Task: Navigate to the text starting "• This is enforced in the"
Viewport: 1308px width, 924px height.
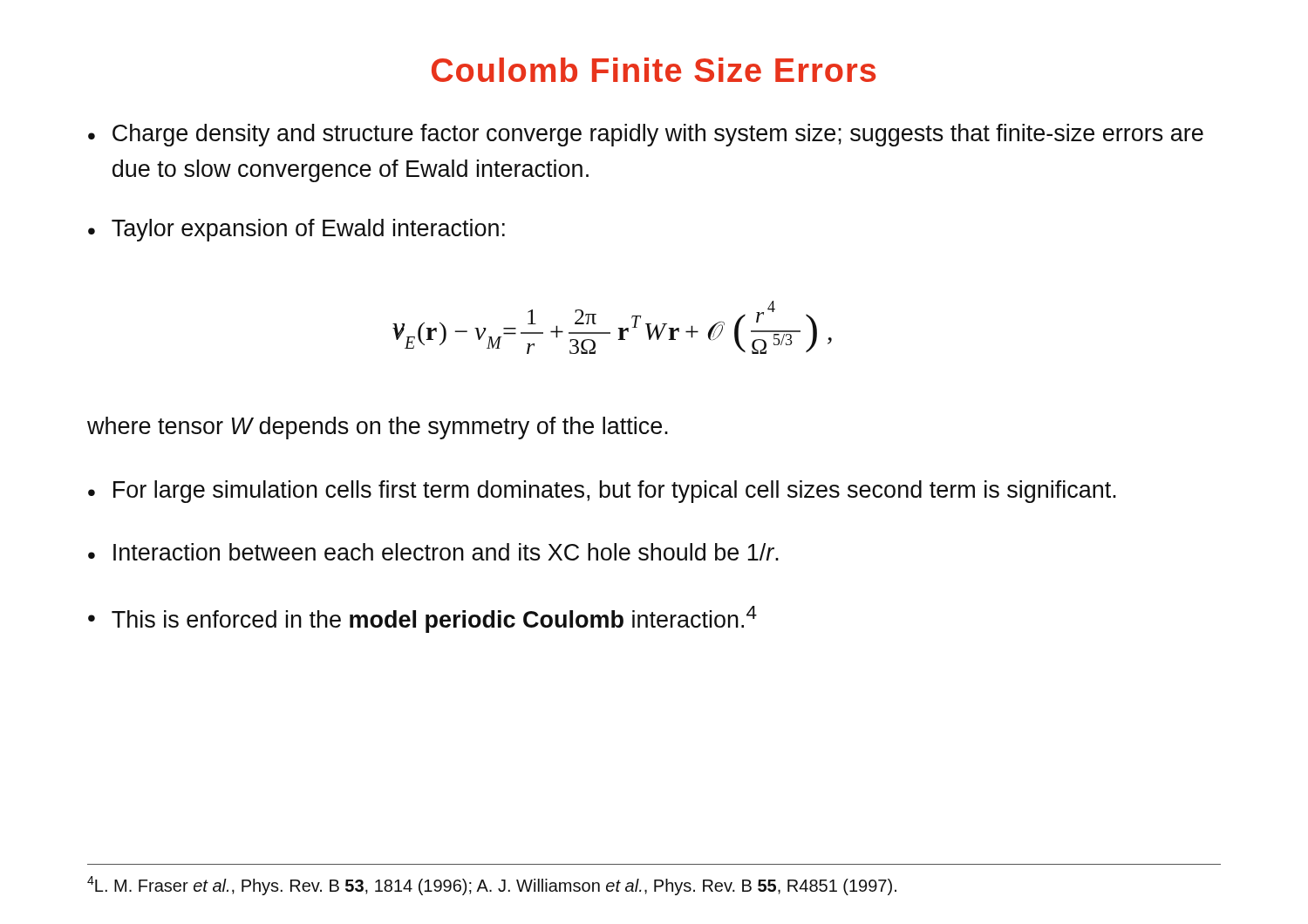Action: point(422,617)
